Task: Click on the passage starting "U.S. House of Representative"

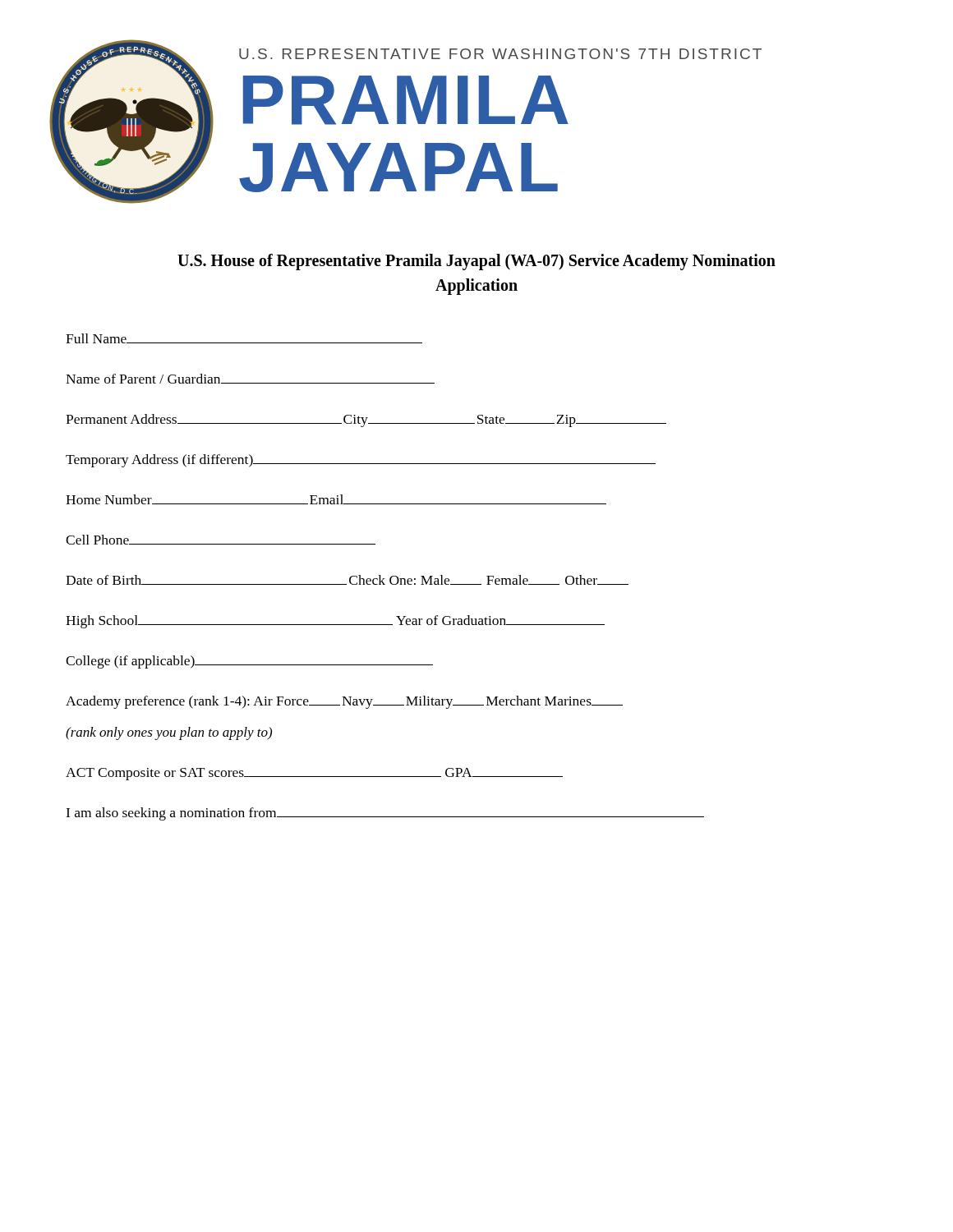Action: click(x=476, y=273)
